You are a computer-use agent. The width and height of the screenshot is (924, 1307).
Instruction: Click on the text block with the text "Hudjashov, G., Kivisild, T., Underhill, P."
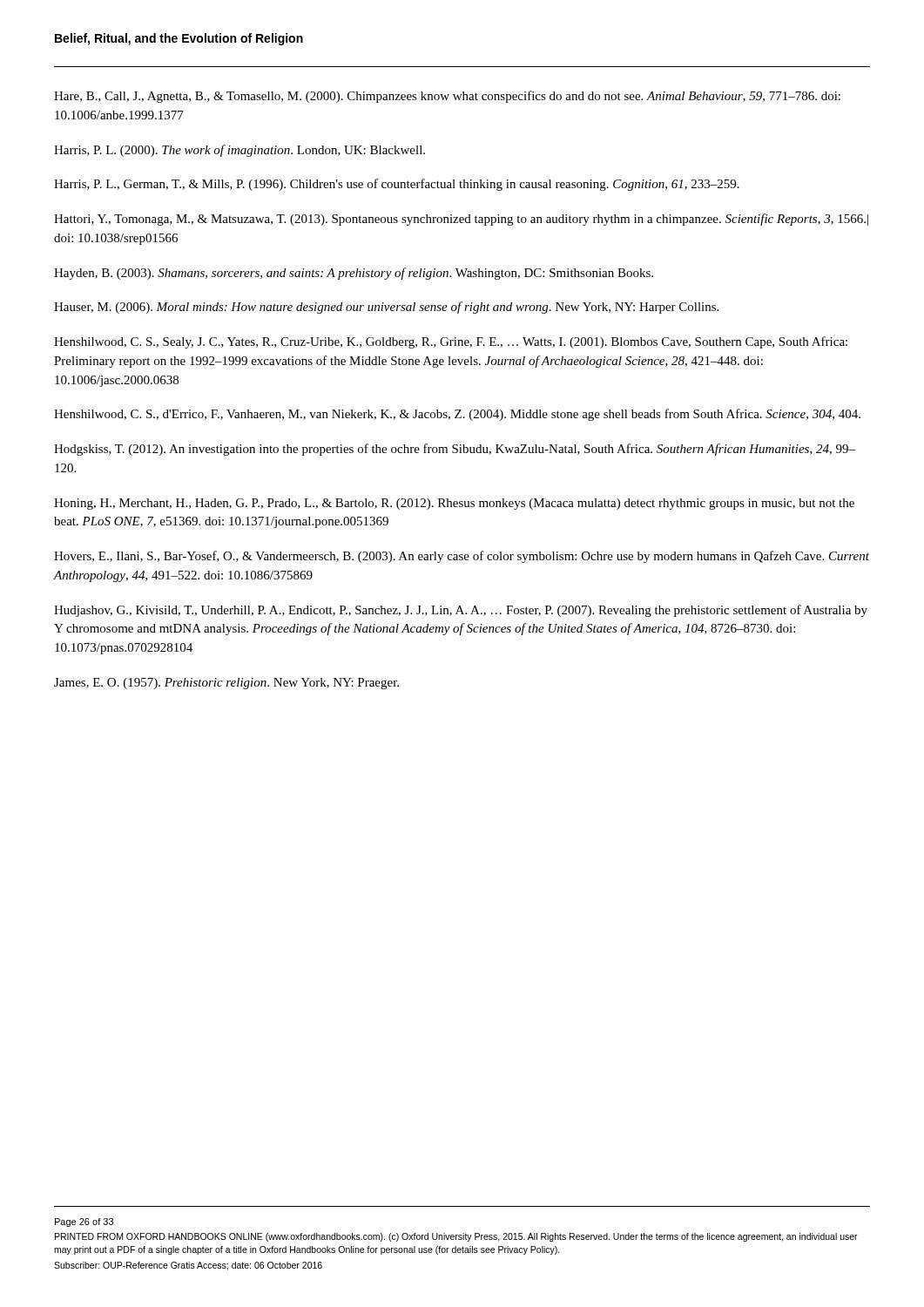[461, 628]
